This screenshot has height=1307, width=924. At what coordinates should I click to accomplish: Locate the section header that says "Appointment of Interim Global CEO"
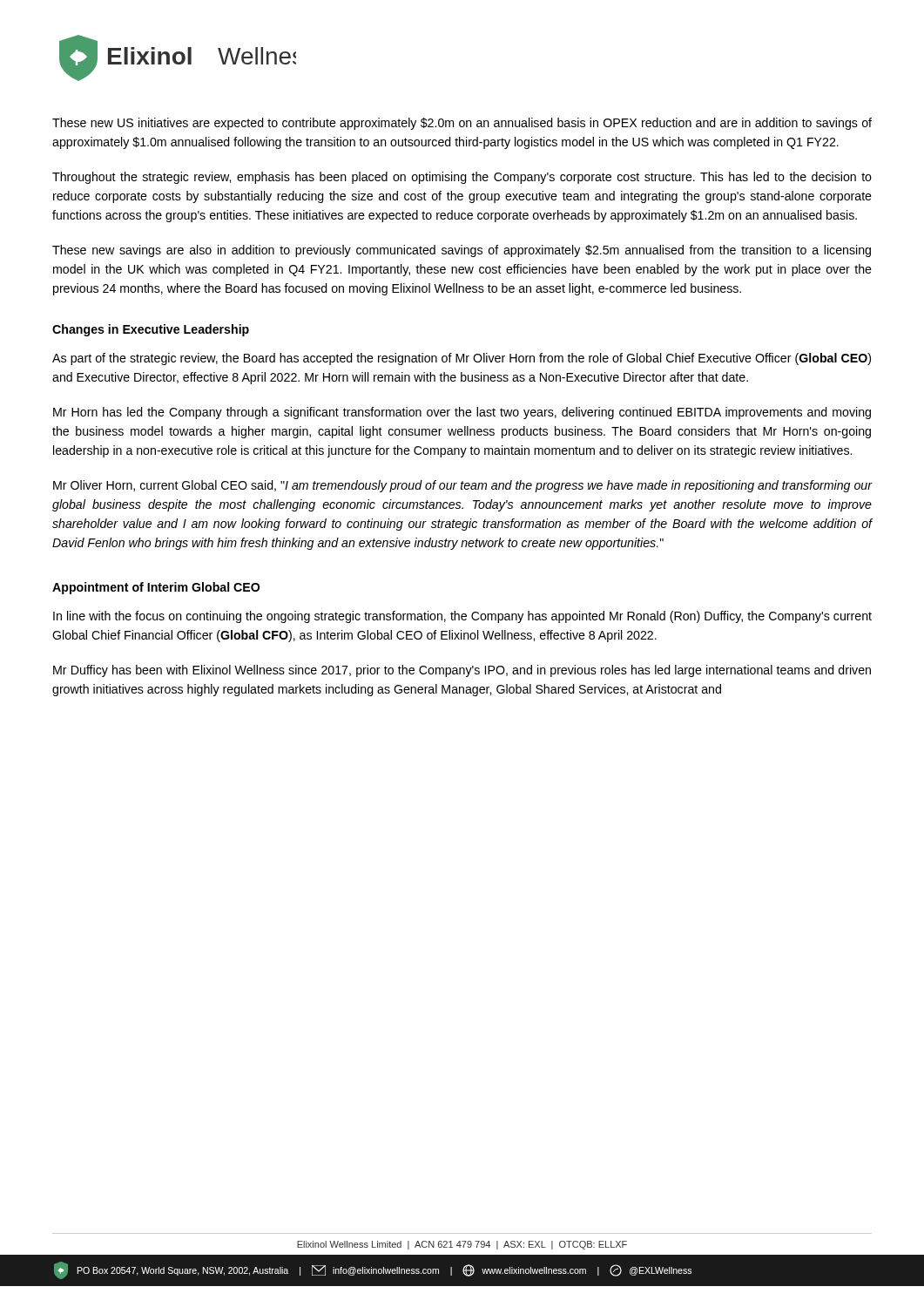click(x=156, y=587)
